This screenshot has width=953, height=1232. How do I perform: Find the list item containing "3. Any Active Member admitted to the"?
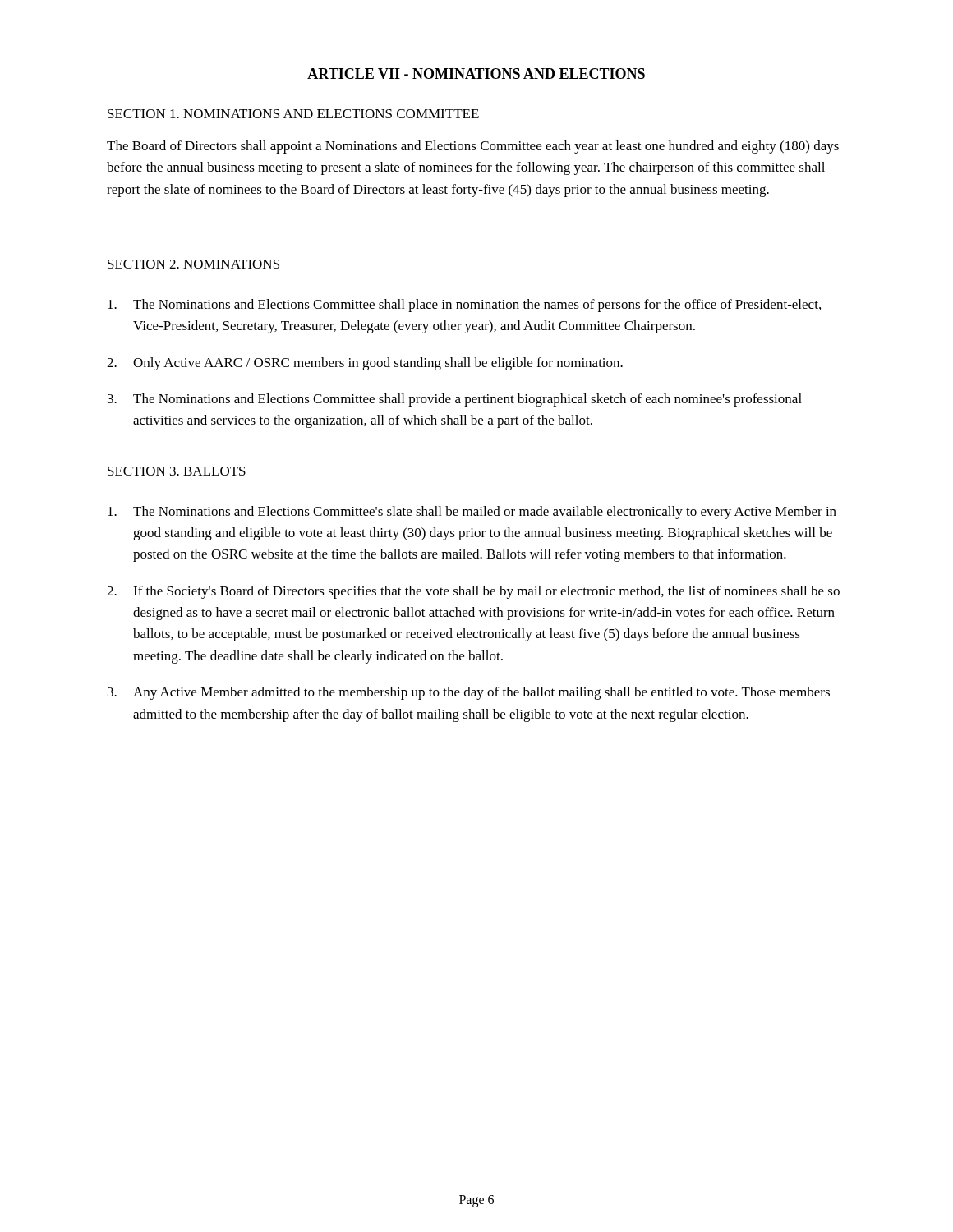(x=476, y=703)
